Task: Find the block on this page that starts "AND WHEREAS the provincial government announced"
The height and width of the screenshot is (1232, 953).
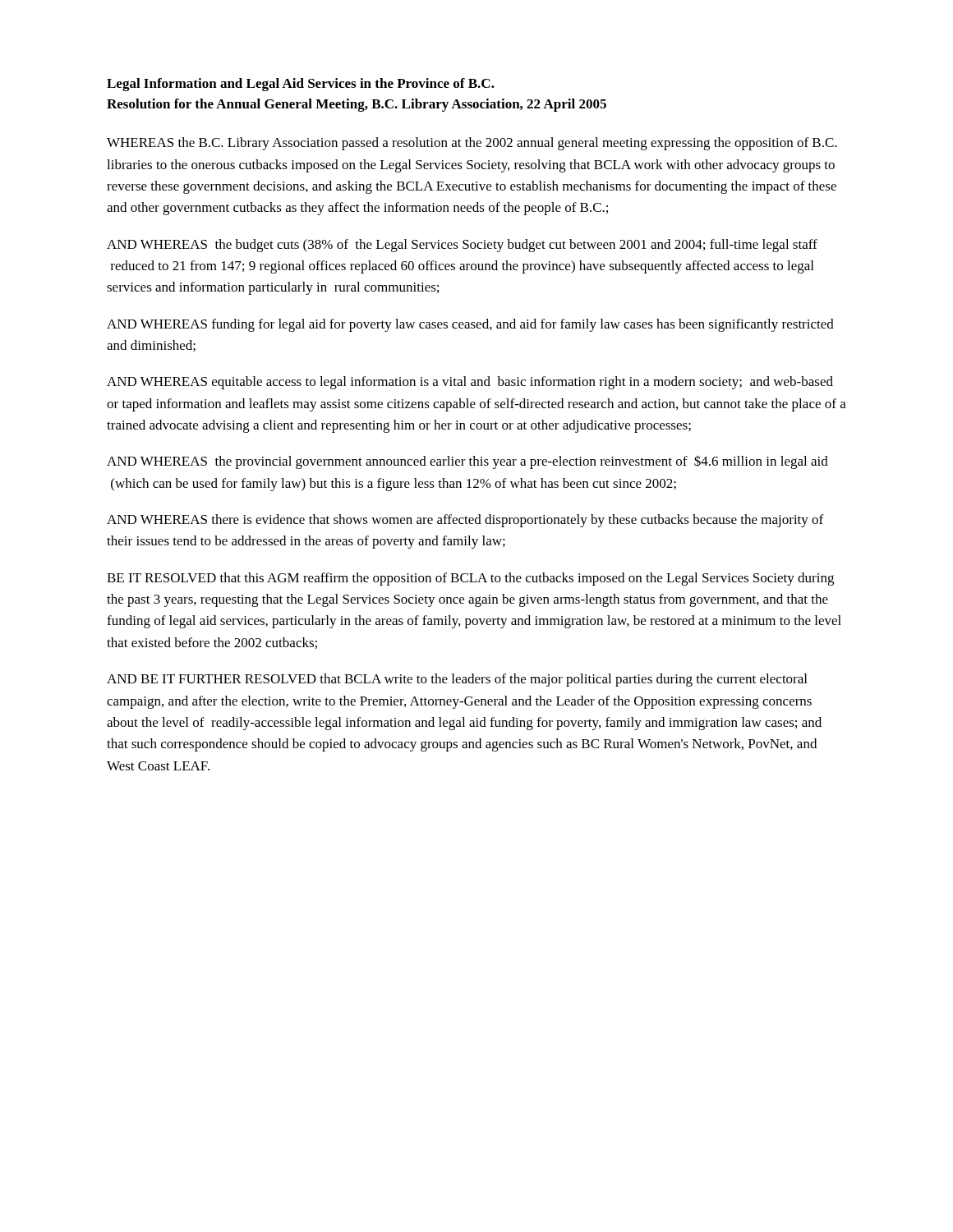Action: tap(467, 472)
